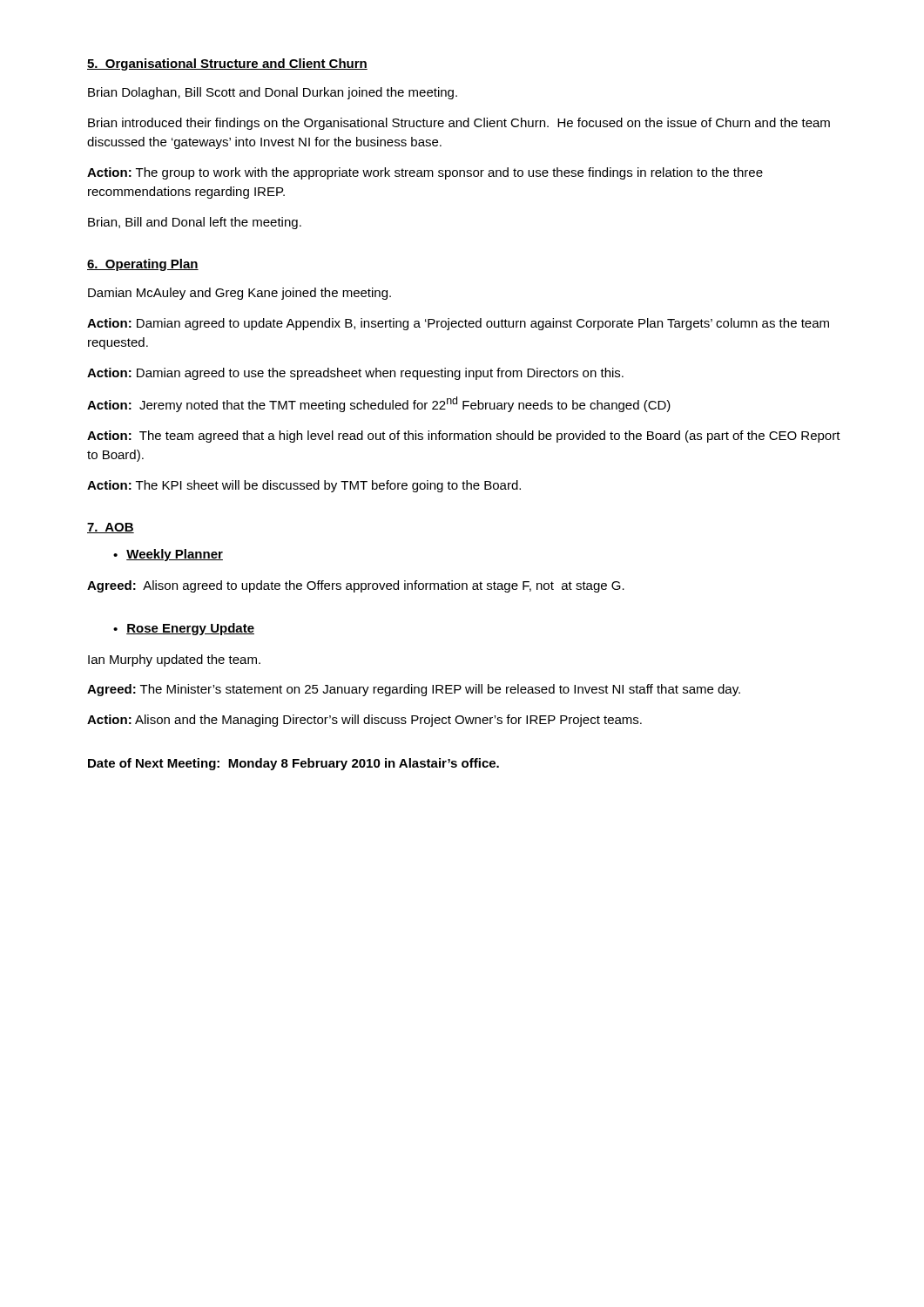Click on the text block starting "Agreed: The Minister’s"

pos(414,689)
